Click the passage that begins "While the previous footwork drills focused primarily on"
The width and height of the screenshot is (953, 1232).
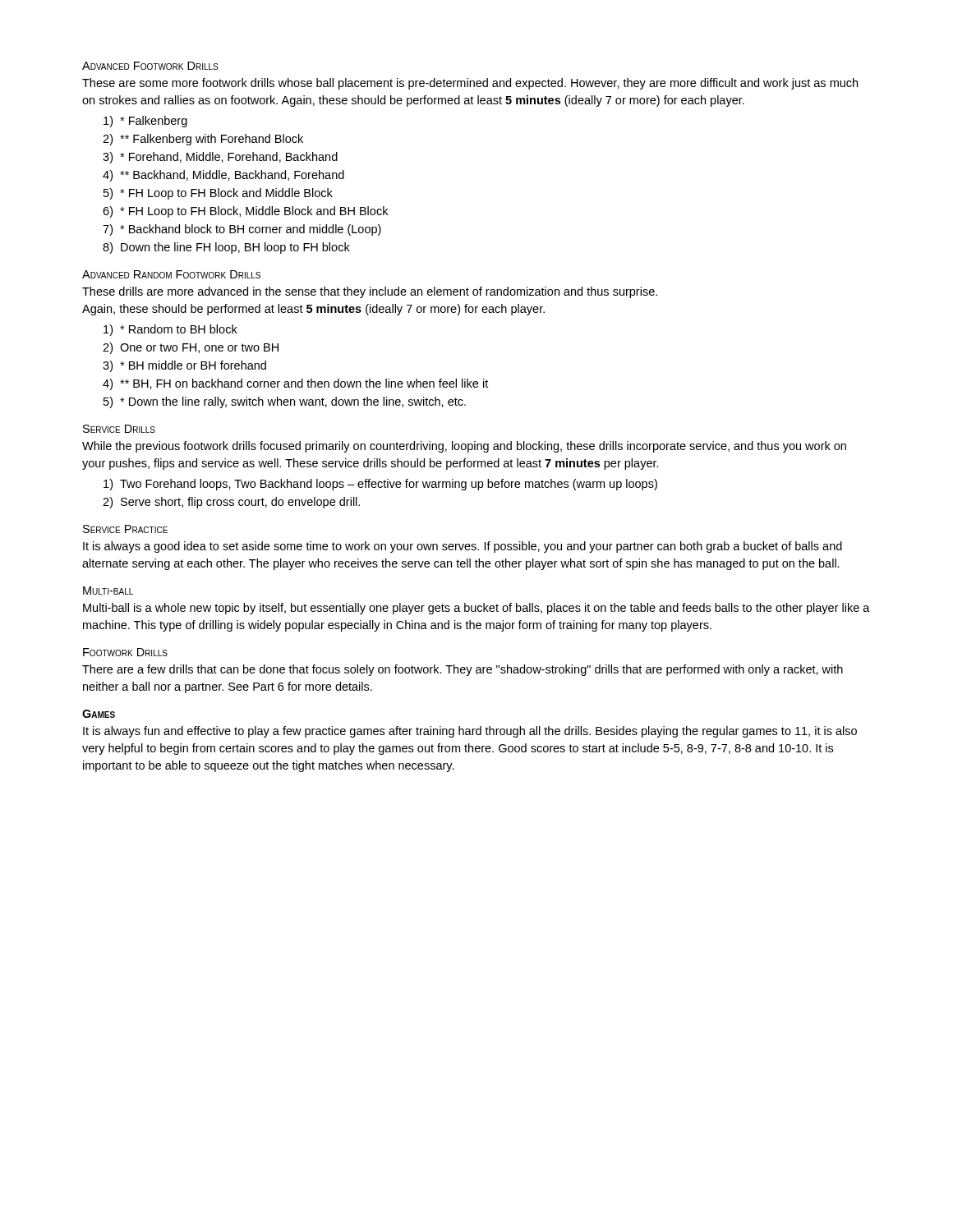click(465, 455)
